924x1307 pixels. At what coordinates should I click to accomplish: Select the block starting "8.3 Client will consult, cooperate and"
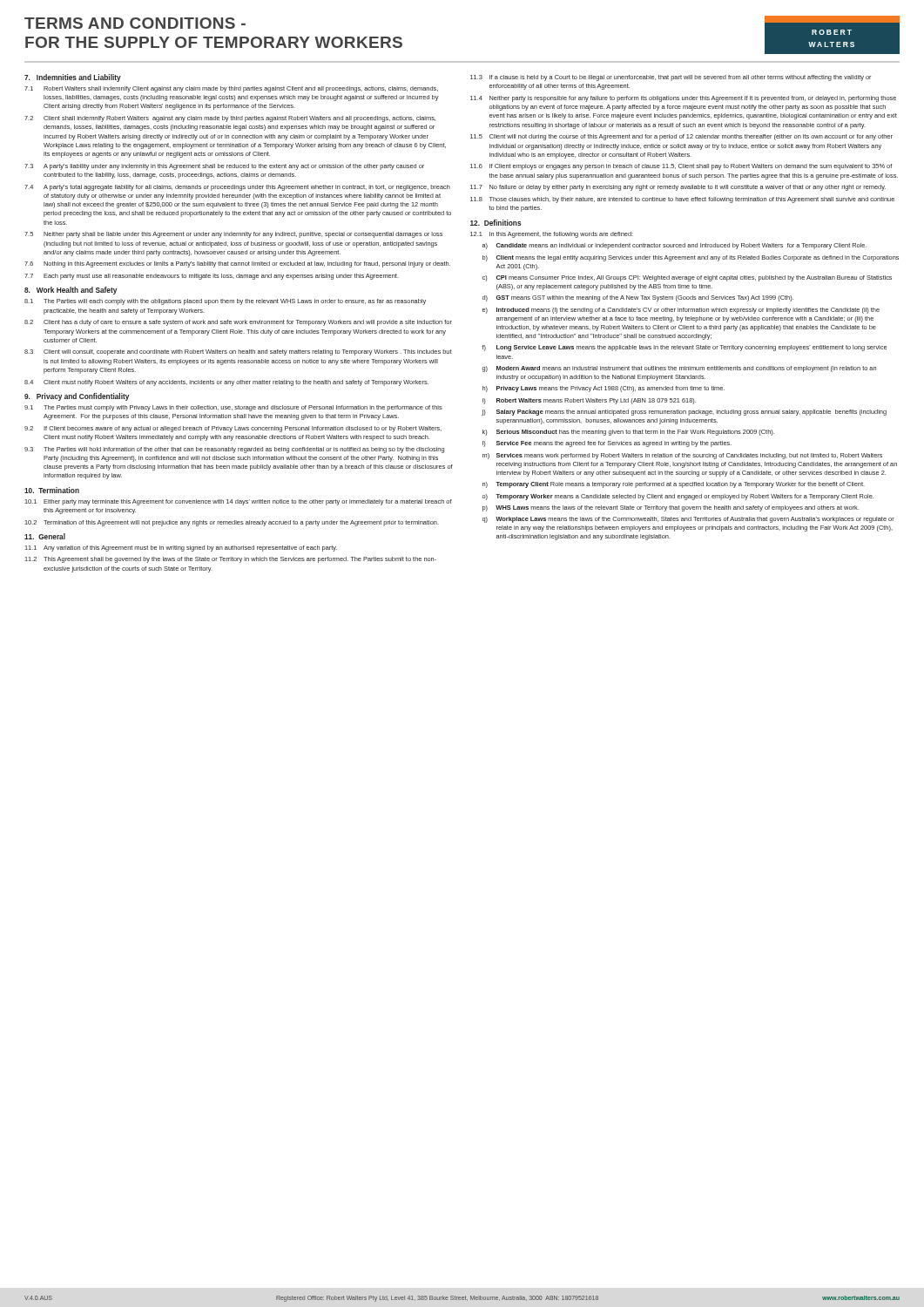(x=239, y=361)
